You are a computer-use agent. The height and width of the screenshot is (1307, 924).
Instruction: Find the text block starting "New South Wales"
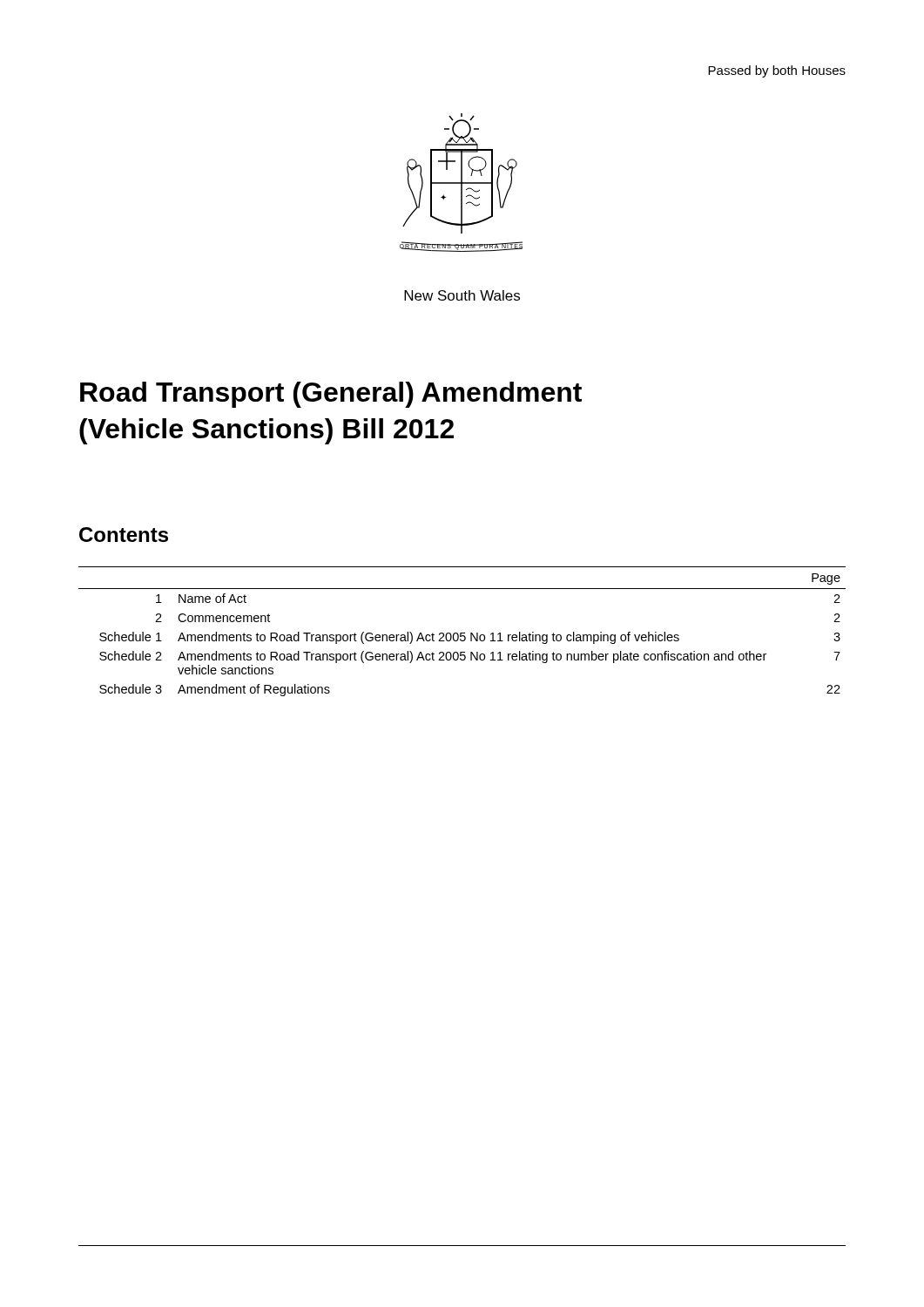462,296
